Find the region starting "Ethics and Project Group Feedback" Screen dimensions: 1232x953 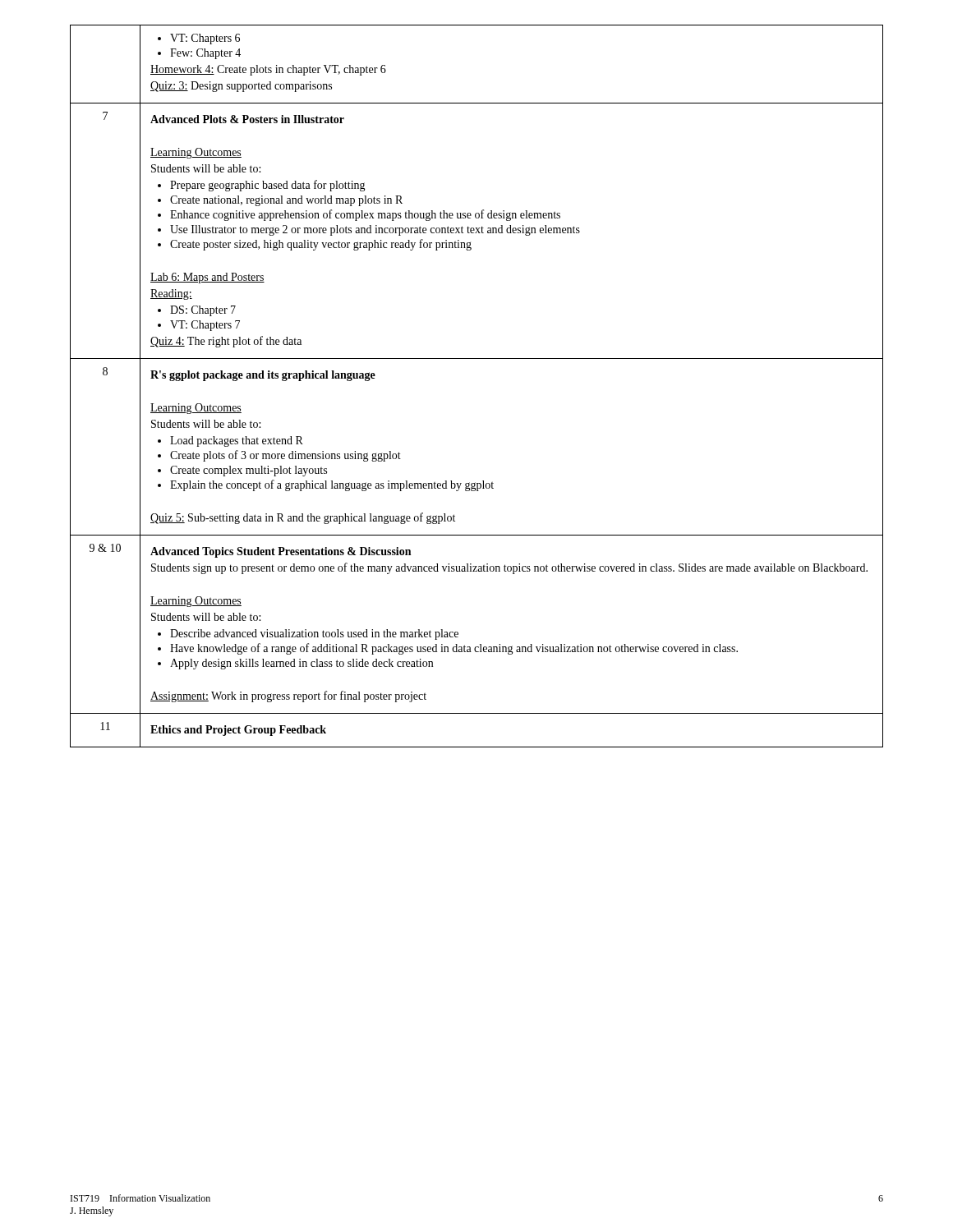coord(238,731)
